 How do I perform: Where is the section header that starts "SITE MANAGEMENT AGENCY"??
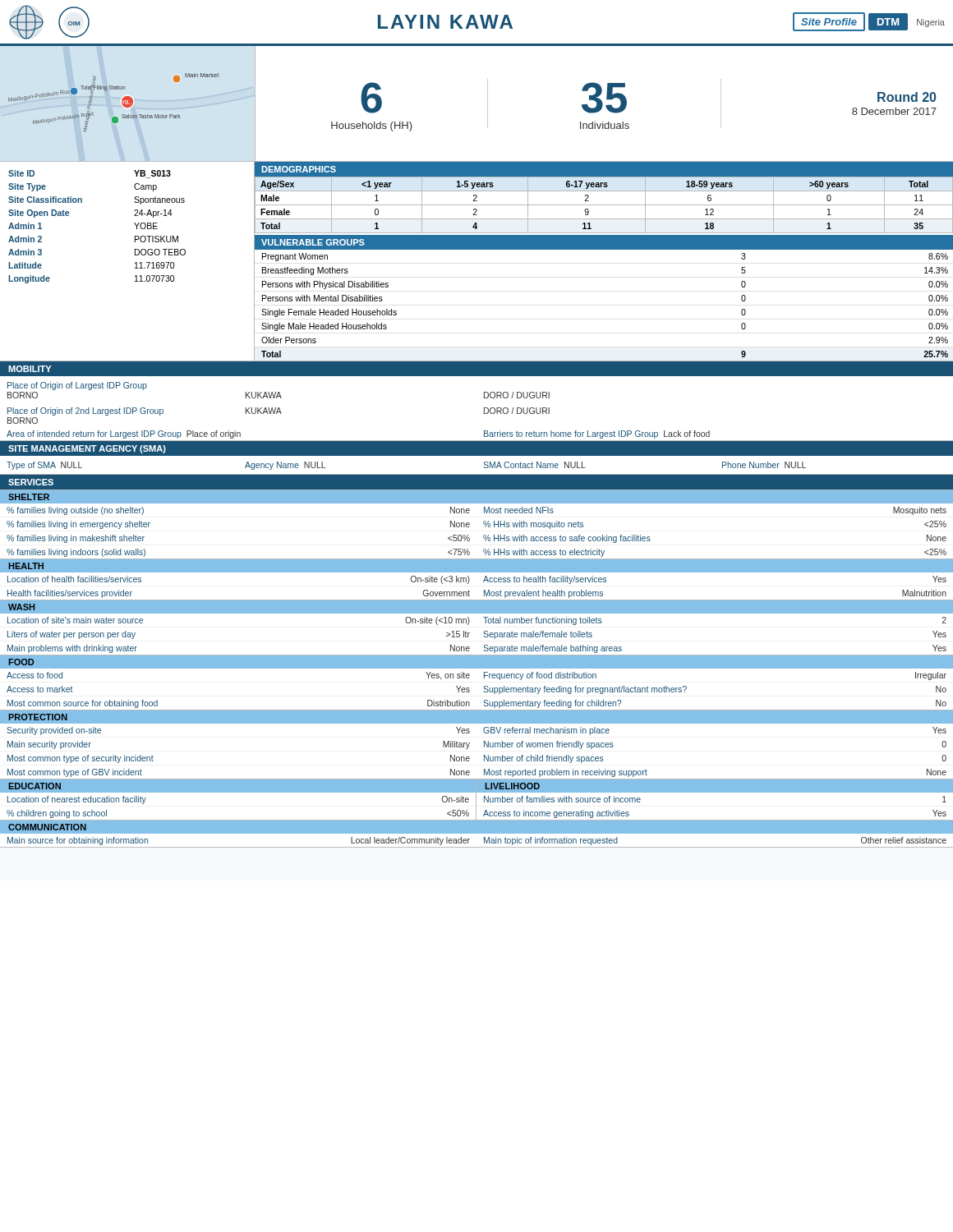coord(87,448)
